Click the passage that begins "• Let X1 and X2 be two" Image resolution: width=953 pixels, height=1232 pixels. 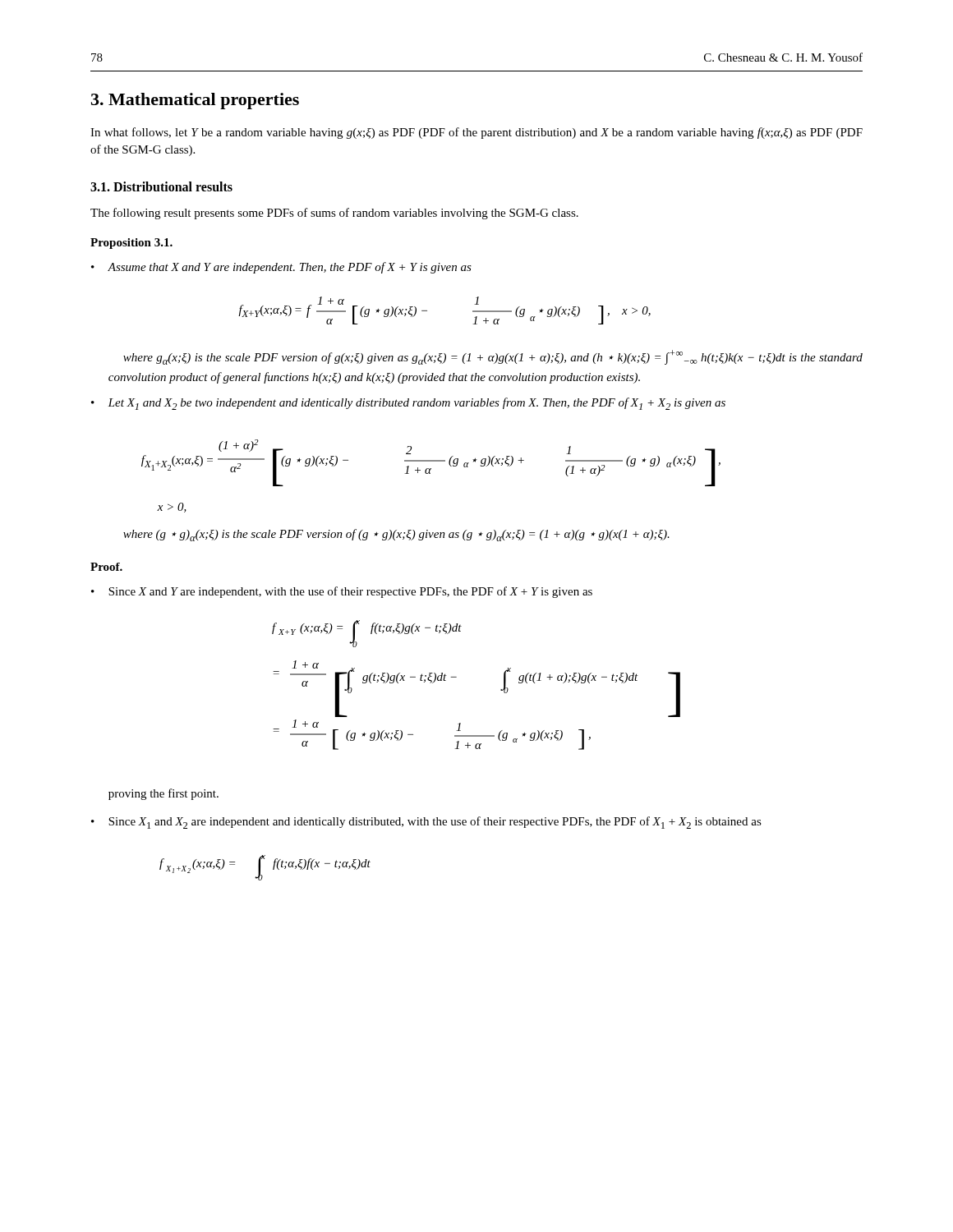(x=476, y=470)
